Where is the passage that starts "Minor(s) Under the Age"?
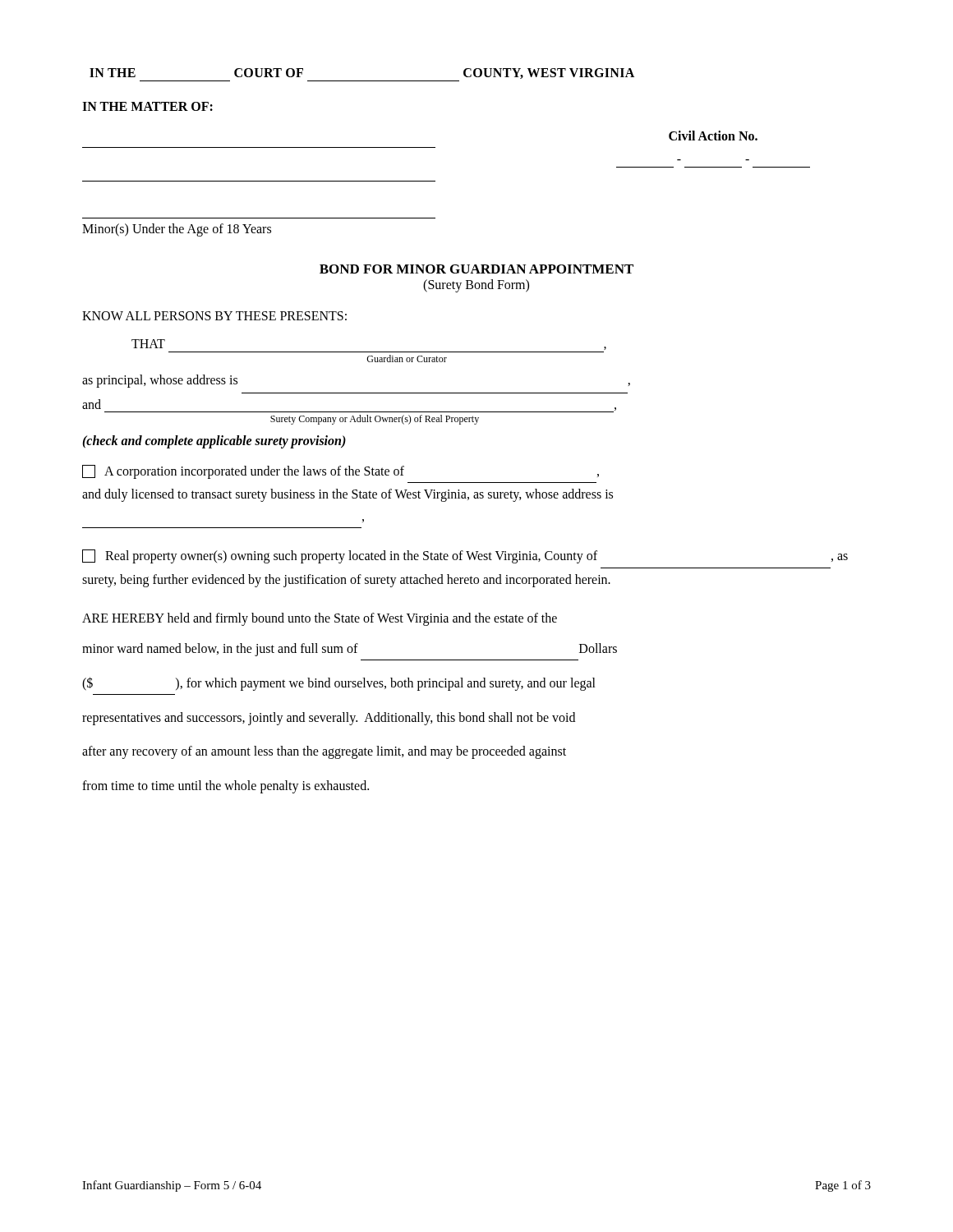 tap(177, 229)
